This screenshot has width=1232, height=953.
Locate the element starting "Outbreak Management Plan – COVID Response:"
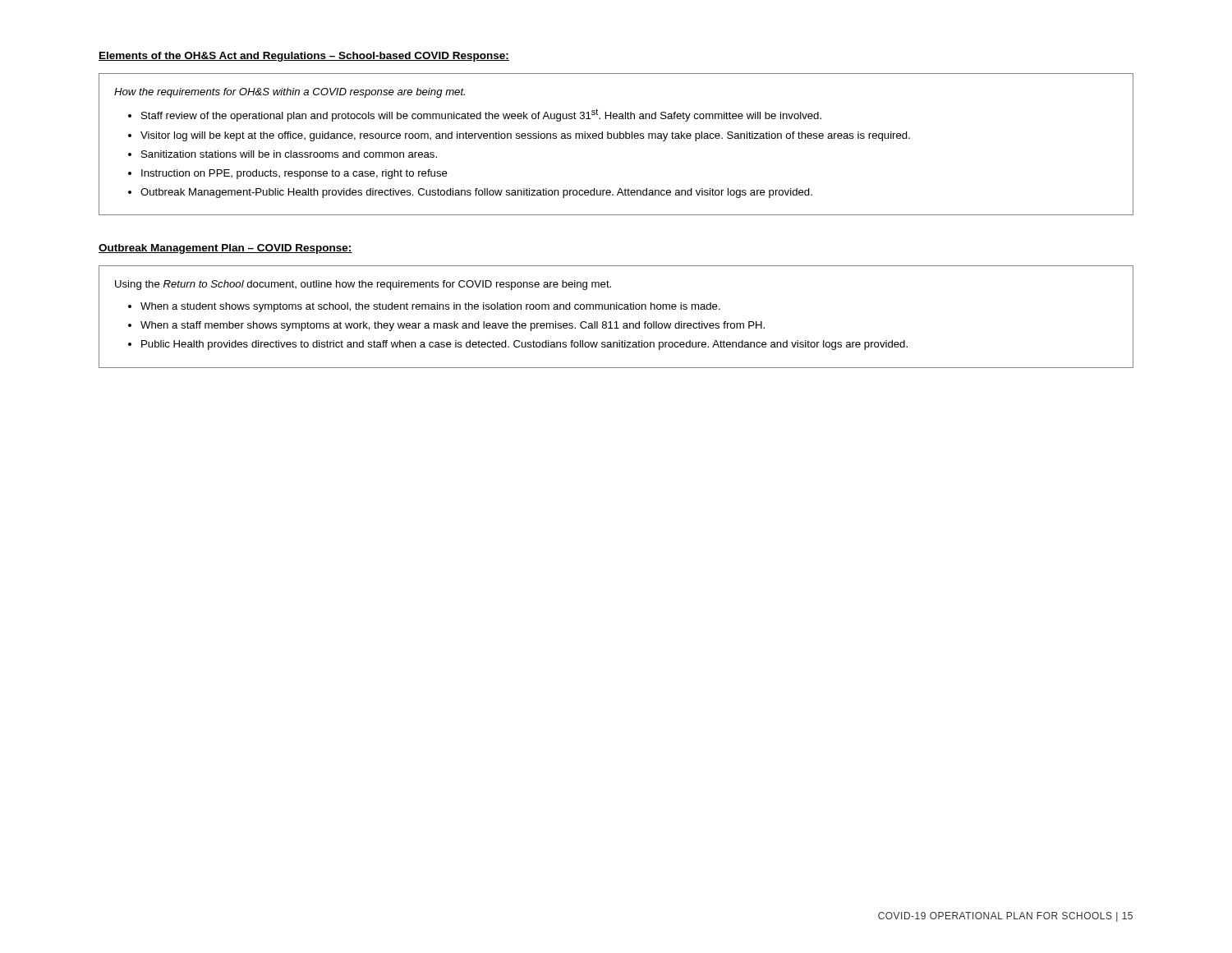225,248
